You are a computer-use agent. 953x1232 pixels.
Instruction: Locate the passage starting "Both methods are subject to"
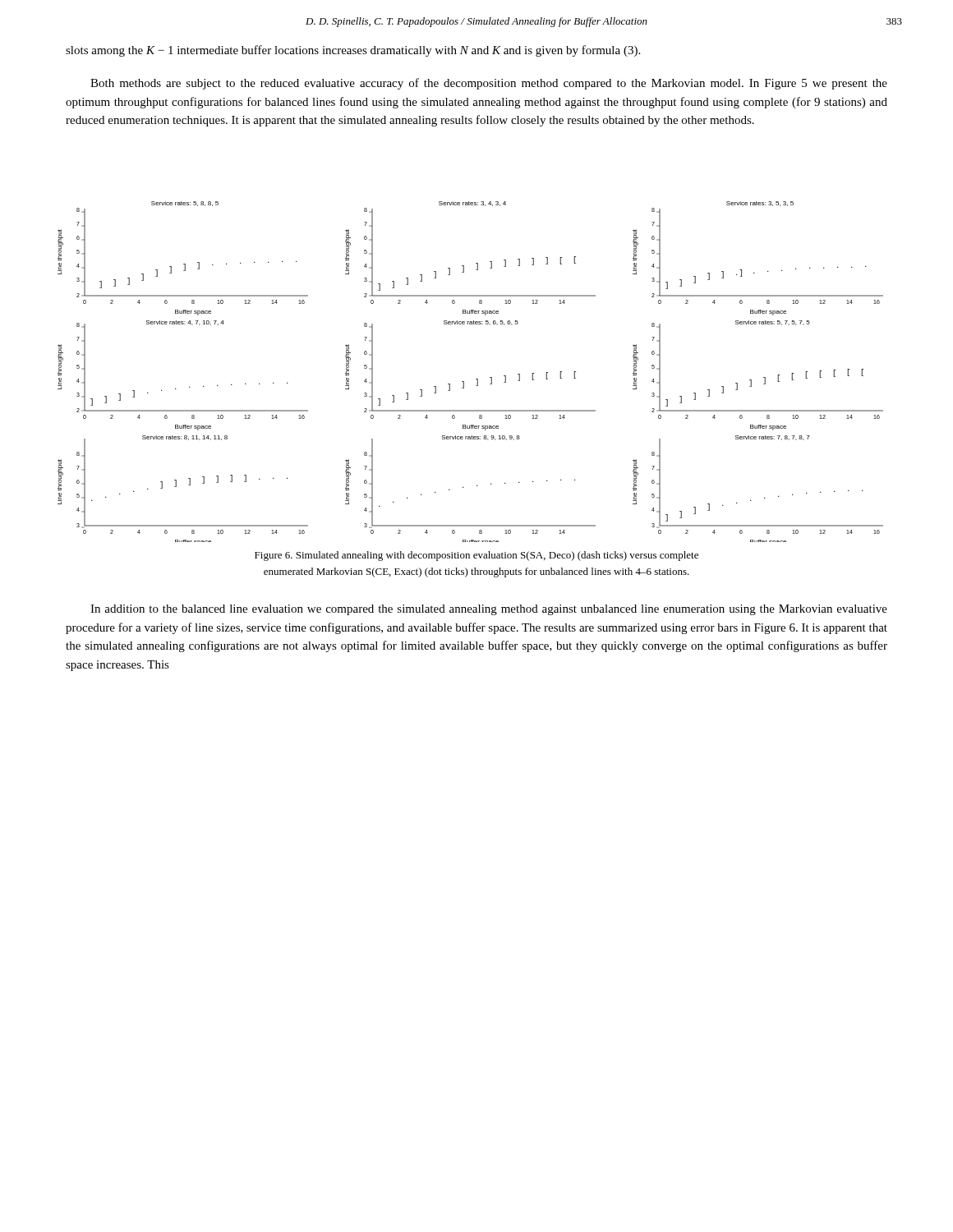point(476,101)
